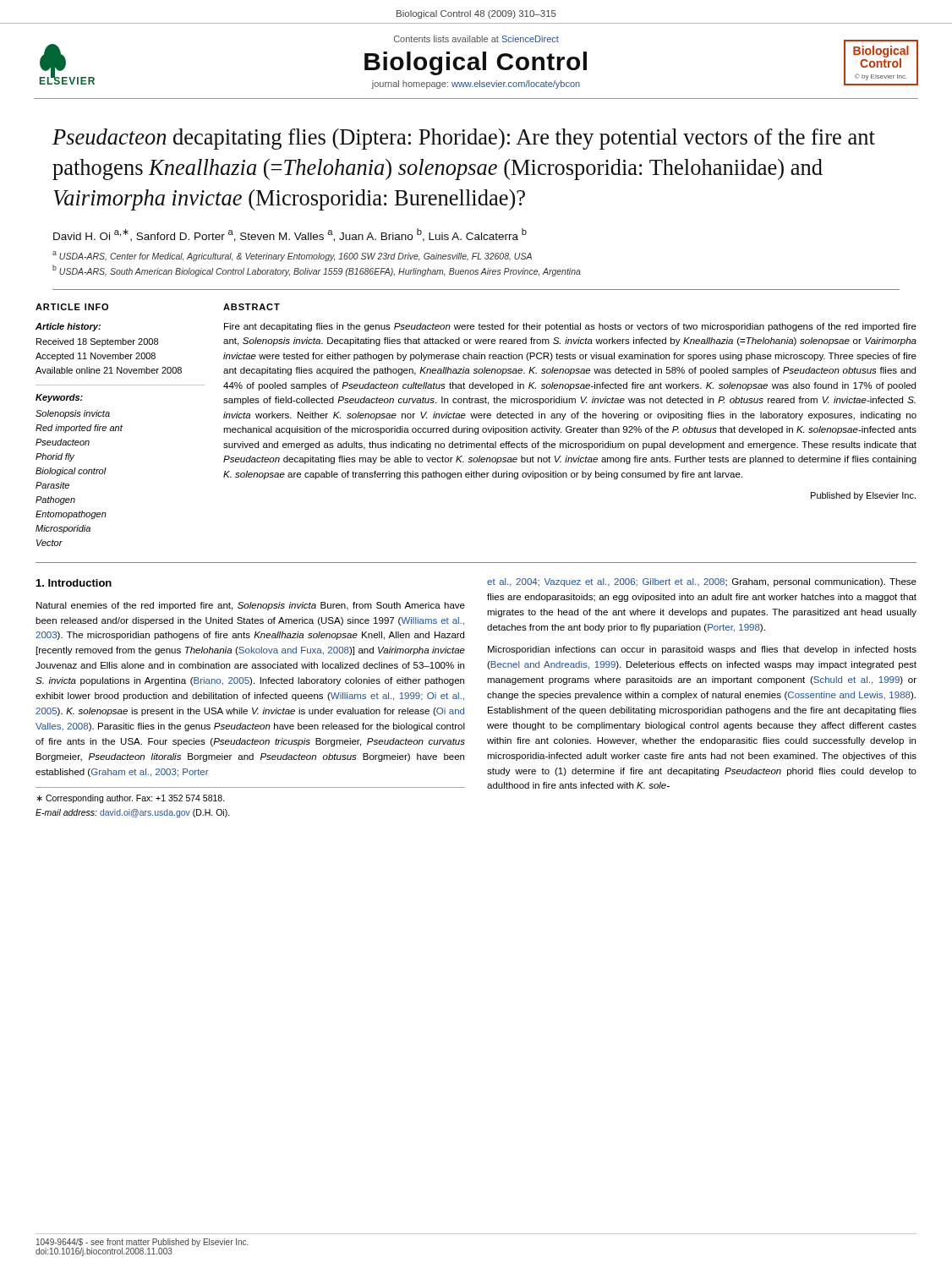
Task: Click on the text block starting "1. Introduction"
Action: coord(74,583)
